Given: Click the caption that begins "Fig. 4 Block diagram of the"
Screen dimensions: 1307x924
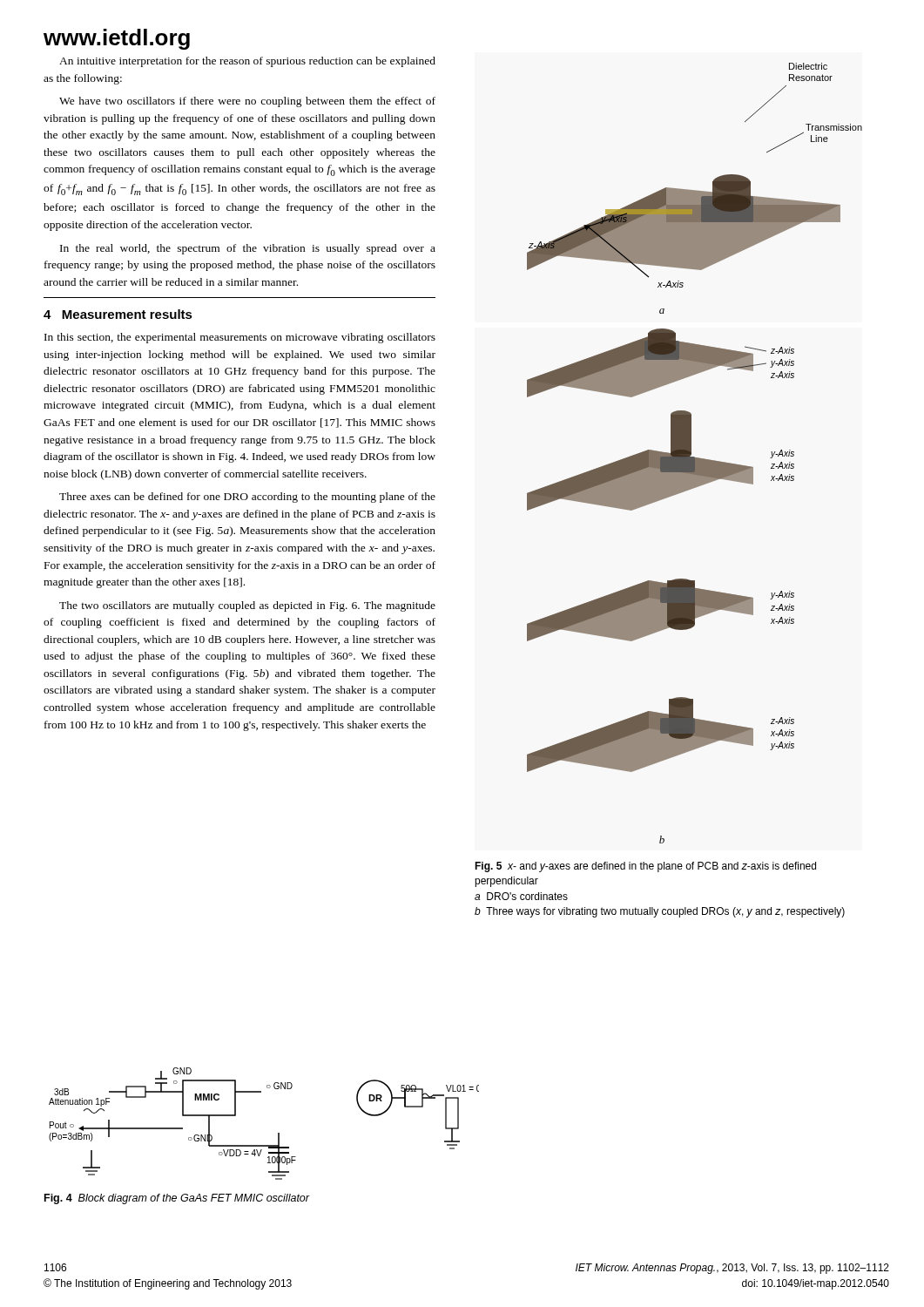Looking at the screenshot, I should (x=176, y=1198).
